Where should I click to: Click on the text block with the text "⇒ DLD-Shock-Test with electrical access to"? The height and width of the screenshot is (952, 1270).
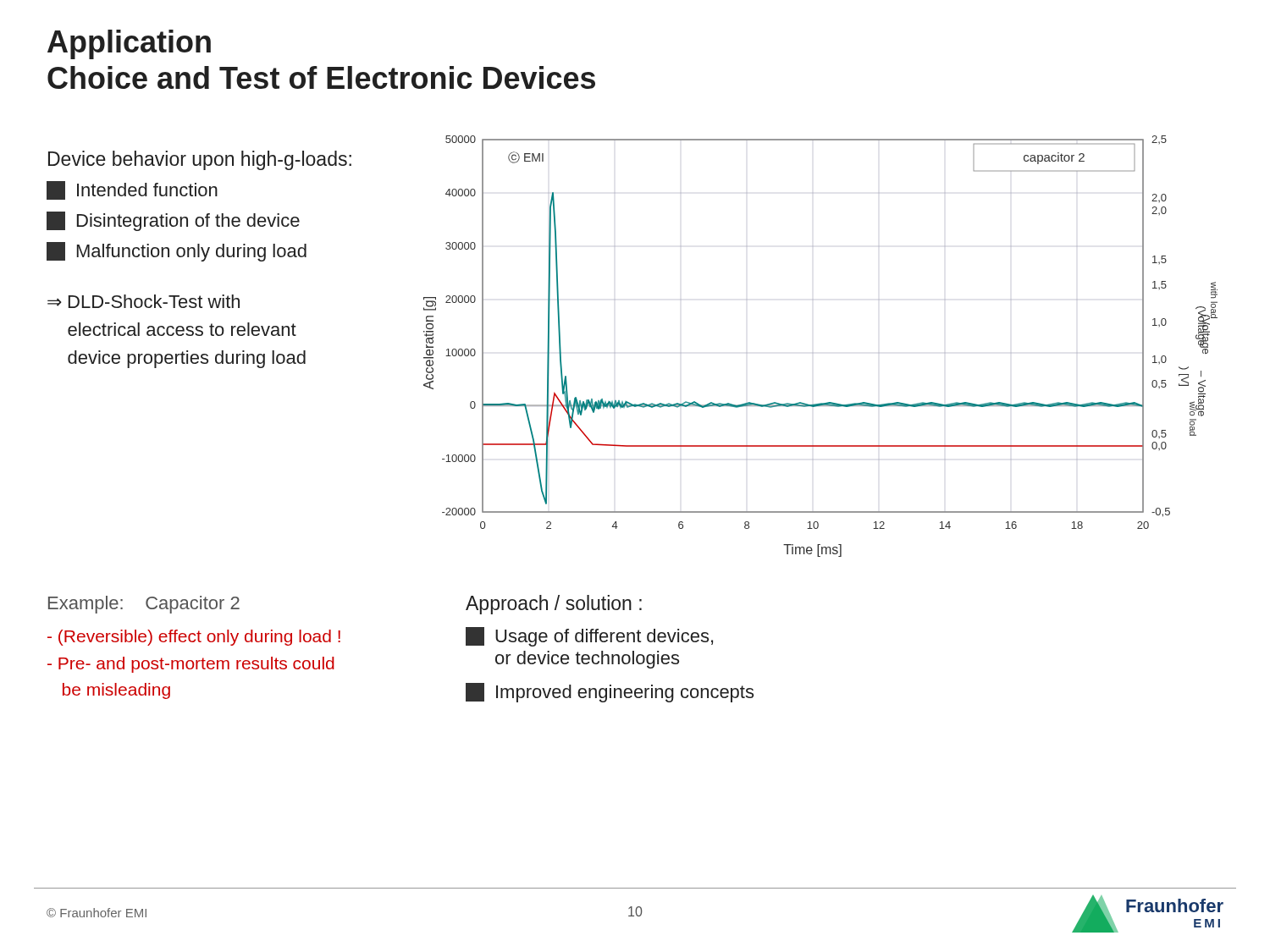177,330
